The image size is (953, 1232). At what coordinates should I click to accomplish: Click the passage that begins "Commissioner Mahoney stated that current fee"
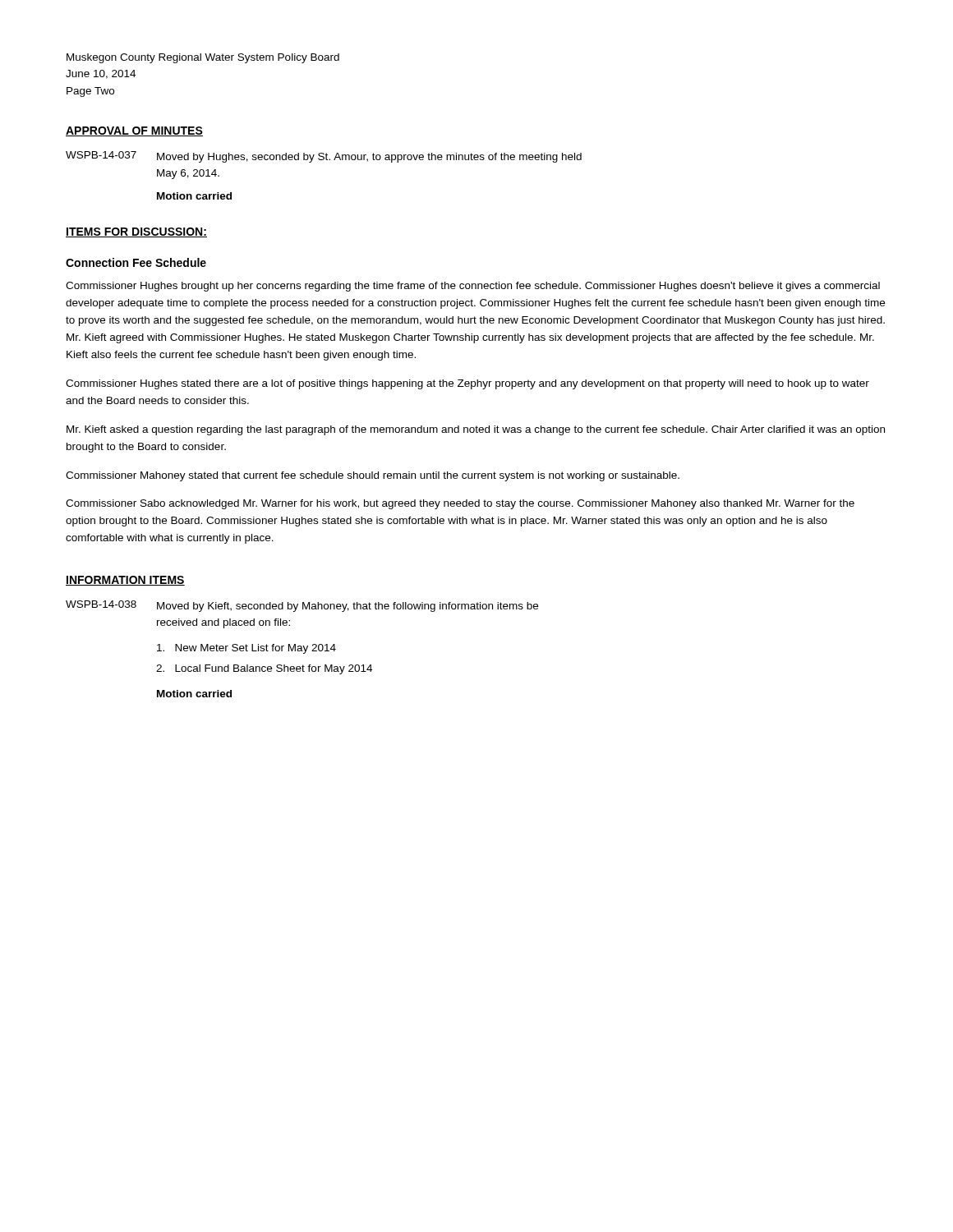click(x=373, y=475)
